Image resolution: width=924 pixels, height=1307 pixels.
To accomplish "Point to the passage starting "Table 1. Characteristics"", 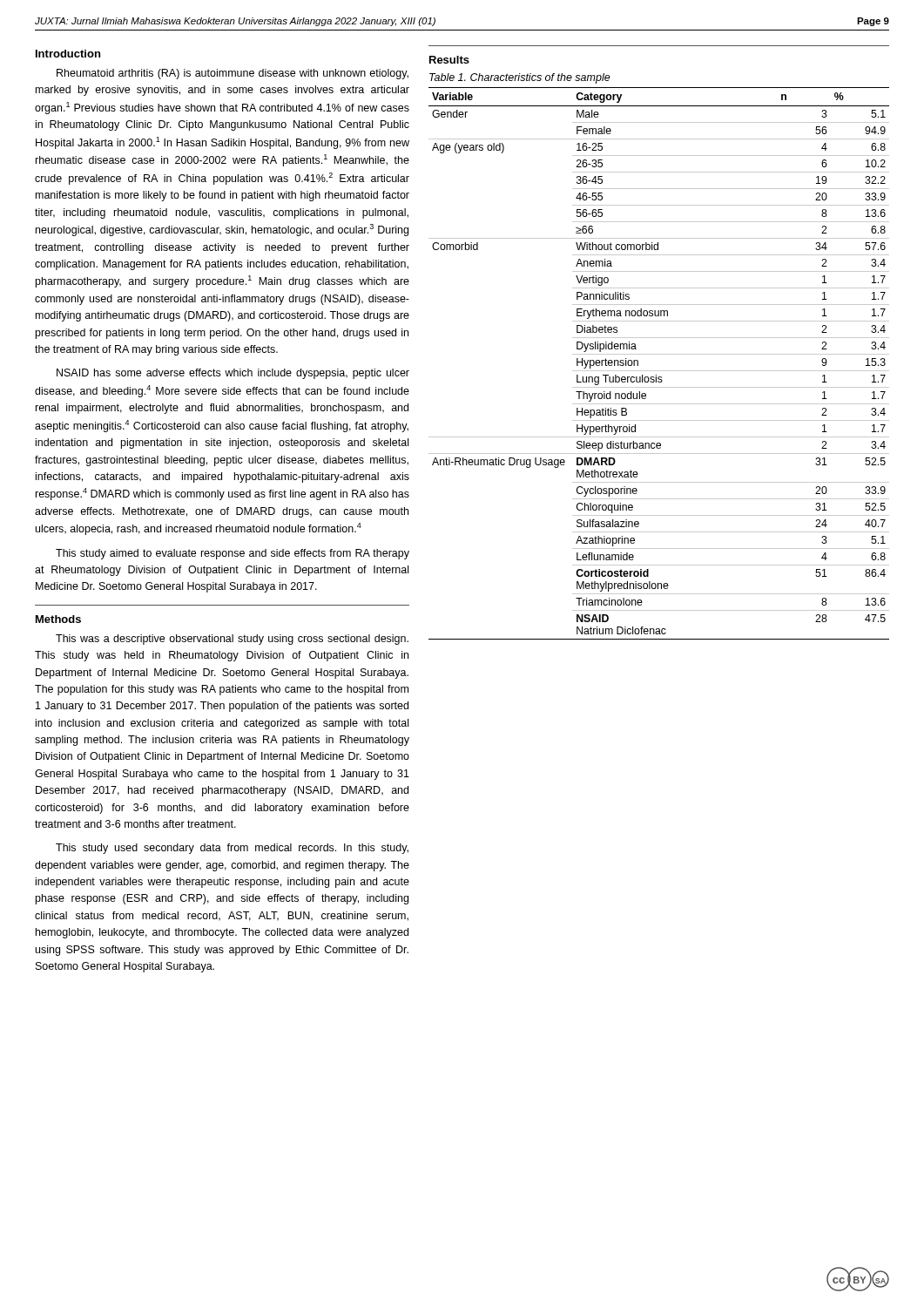I will 519,78.
